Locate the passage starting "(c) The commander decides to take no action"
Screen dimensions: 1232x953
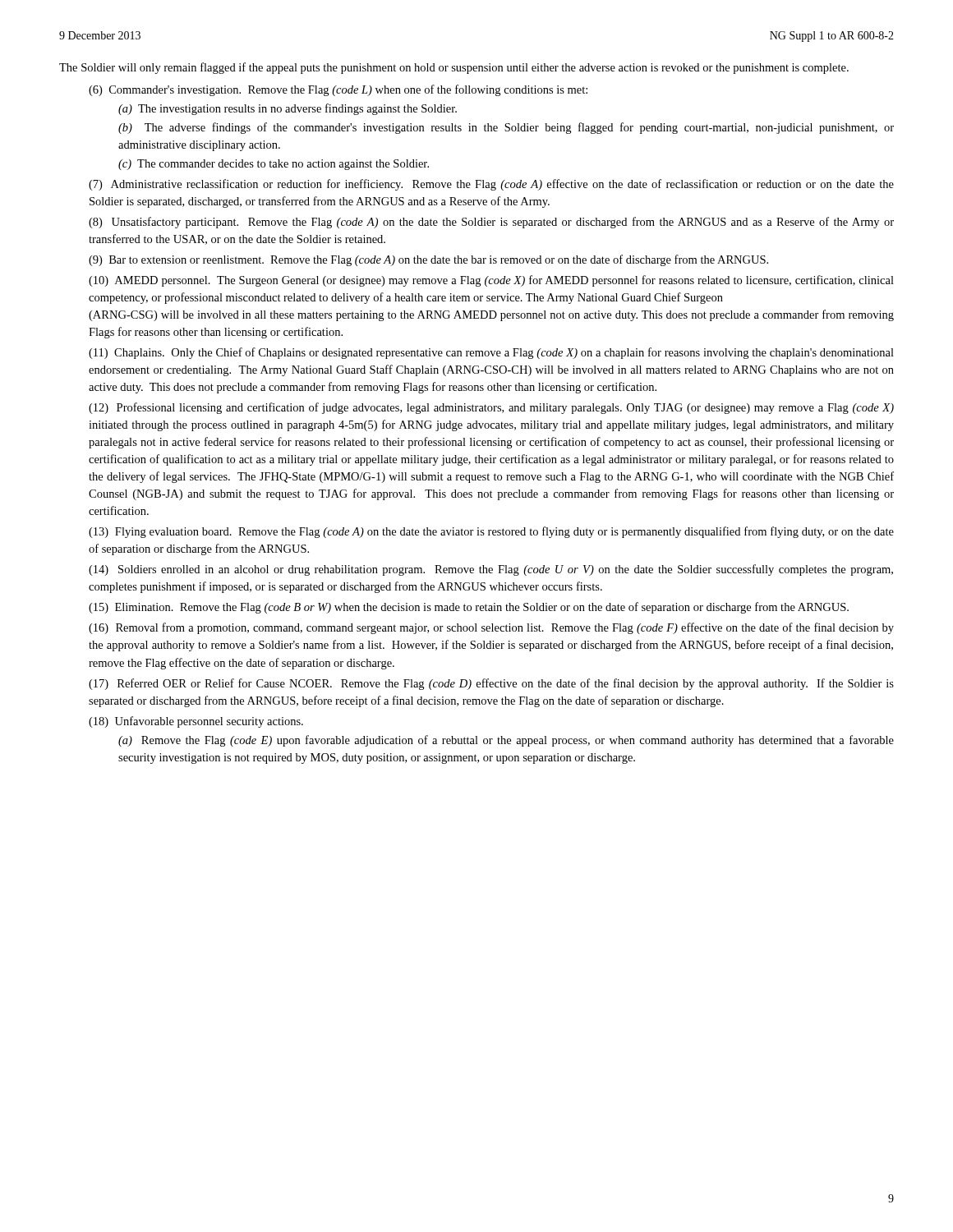274,165
